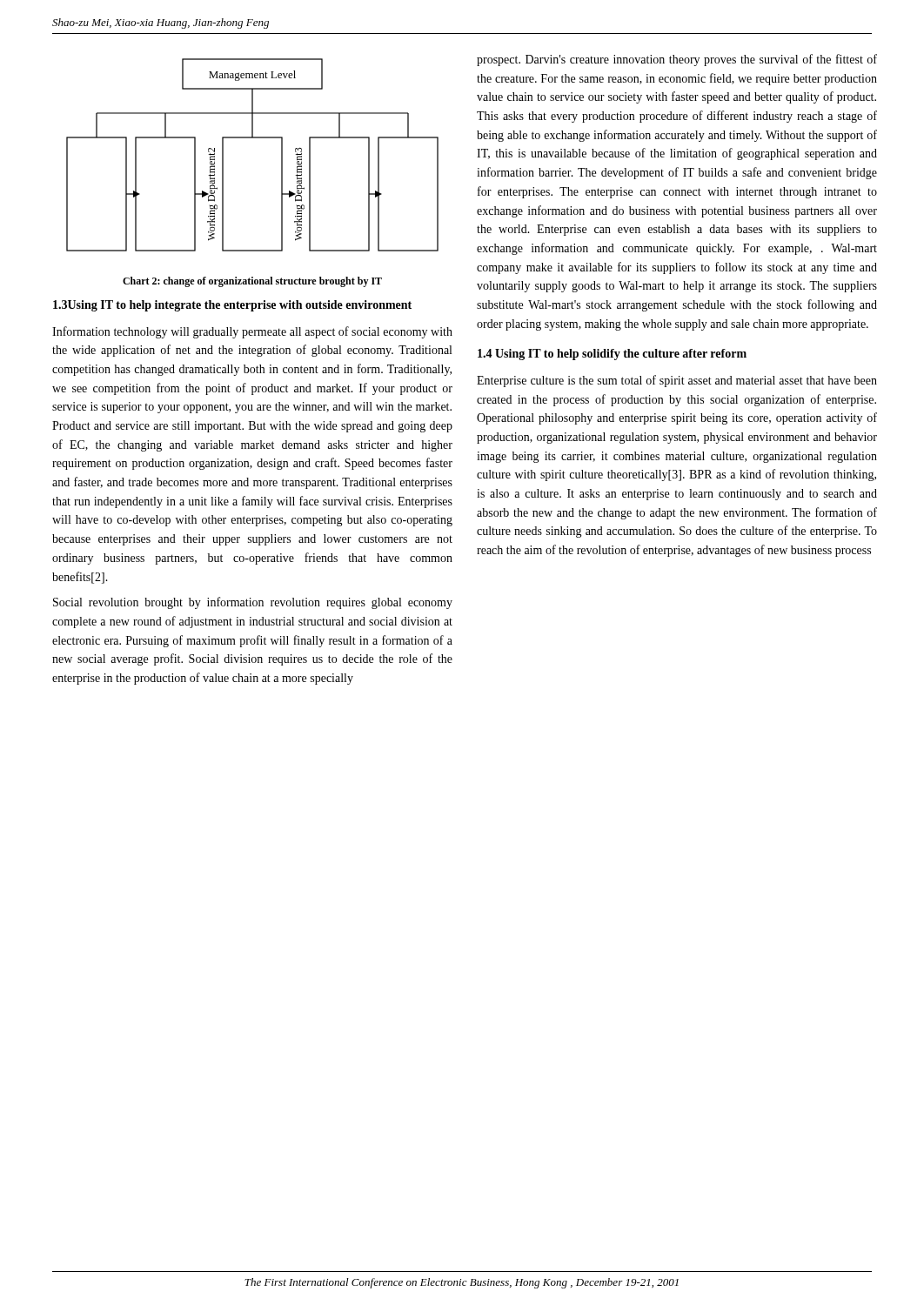Click on the organizational chart
The image size is (924, 1305).
point(252,161)
